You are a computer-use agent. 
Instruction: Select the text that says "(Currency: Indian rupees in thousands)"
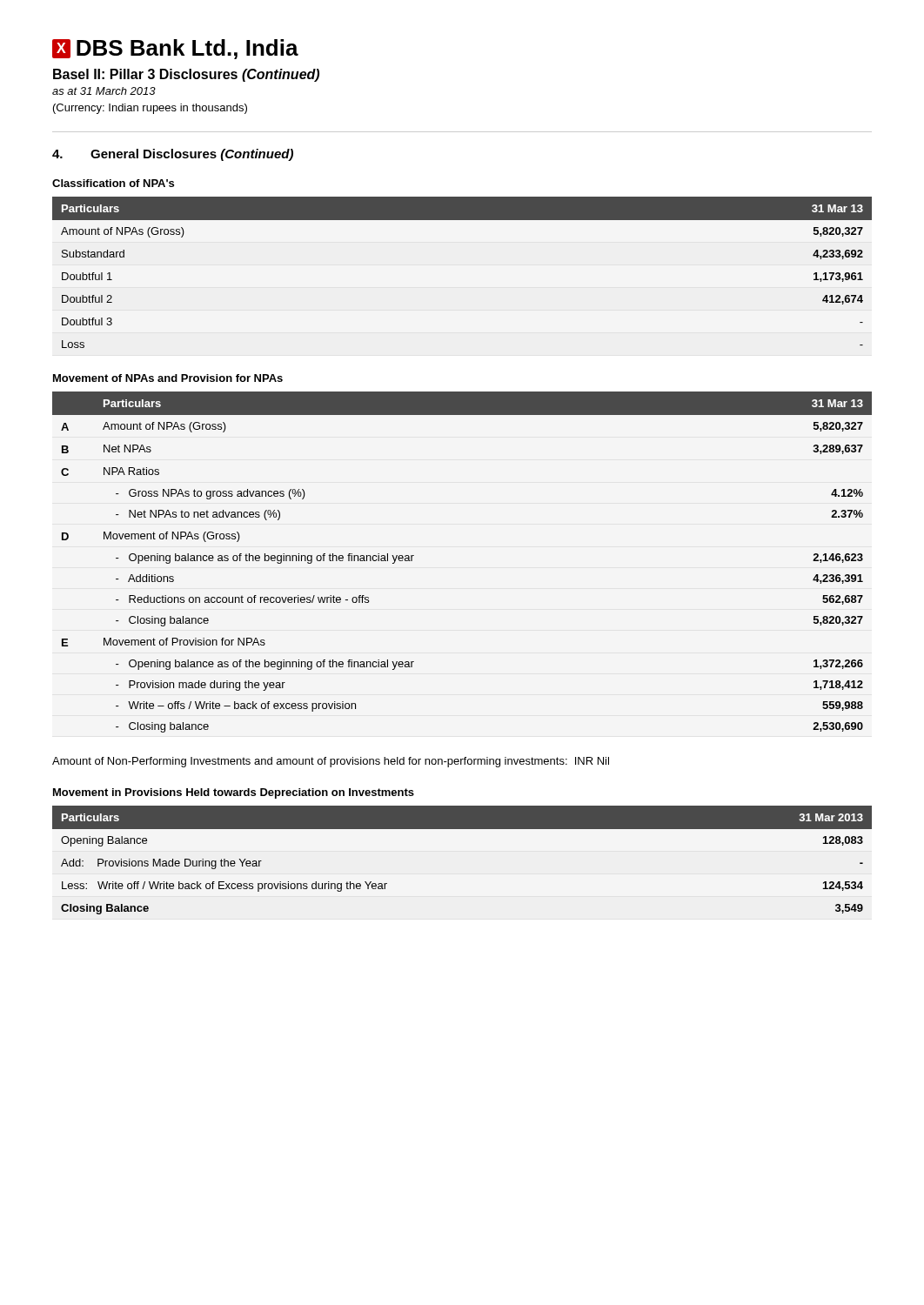150,107
